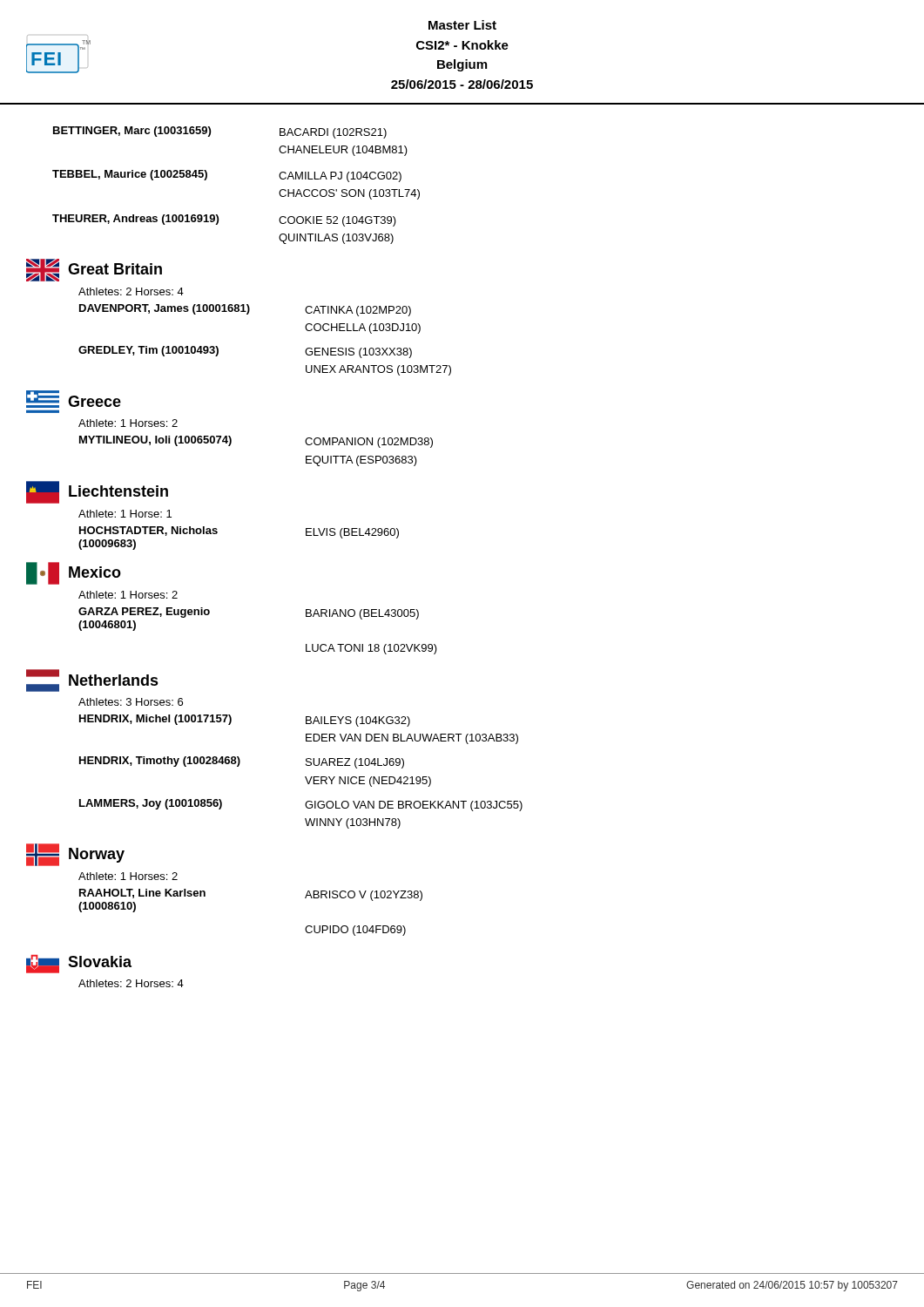Find the text block starting "LAMMERS, Joy (10010856) GIGOLO VAN DE BROEKKANT"
This screenshot has height=1307, width=924.
pos(301,814)
